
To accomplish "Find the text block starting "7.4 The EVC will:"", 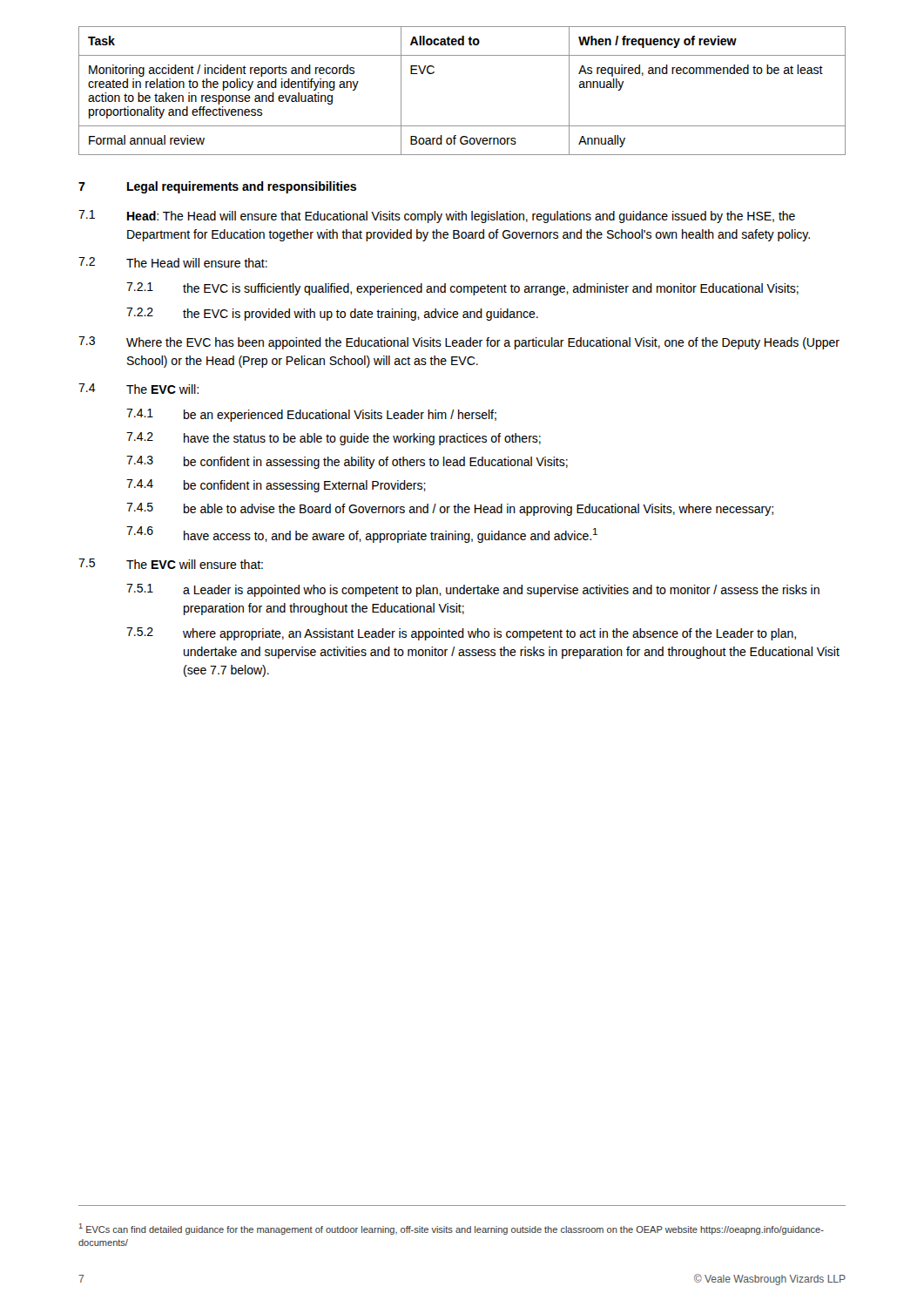I will [x=138, y=389].
